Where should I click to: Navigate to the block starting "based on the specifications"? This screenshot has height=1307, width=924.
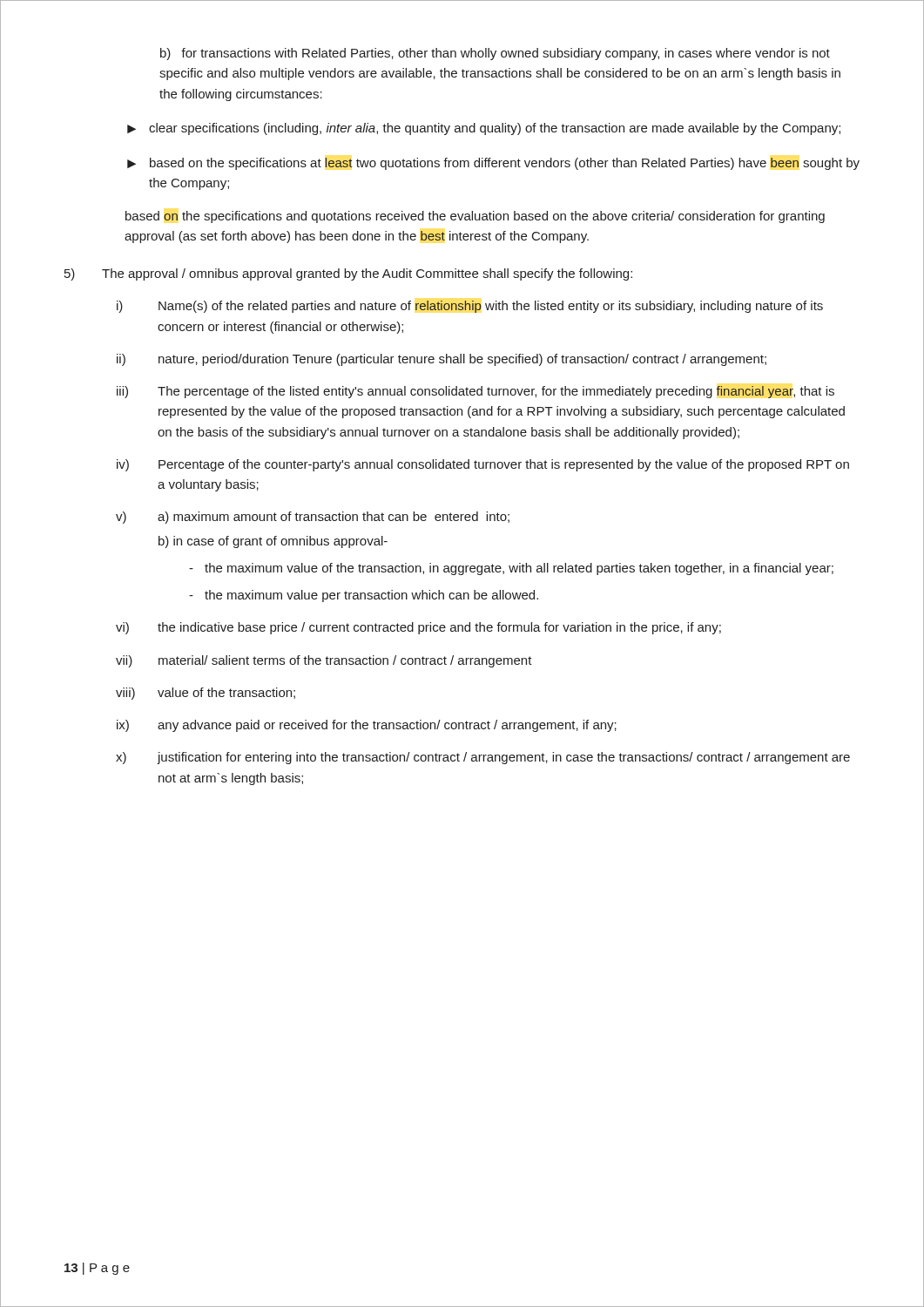pos(475,225)
